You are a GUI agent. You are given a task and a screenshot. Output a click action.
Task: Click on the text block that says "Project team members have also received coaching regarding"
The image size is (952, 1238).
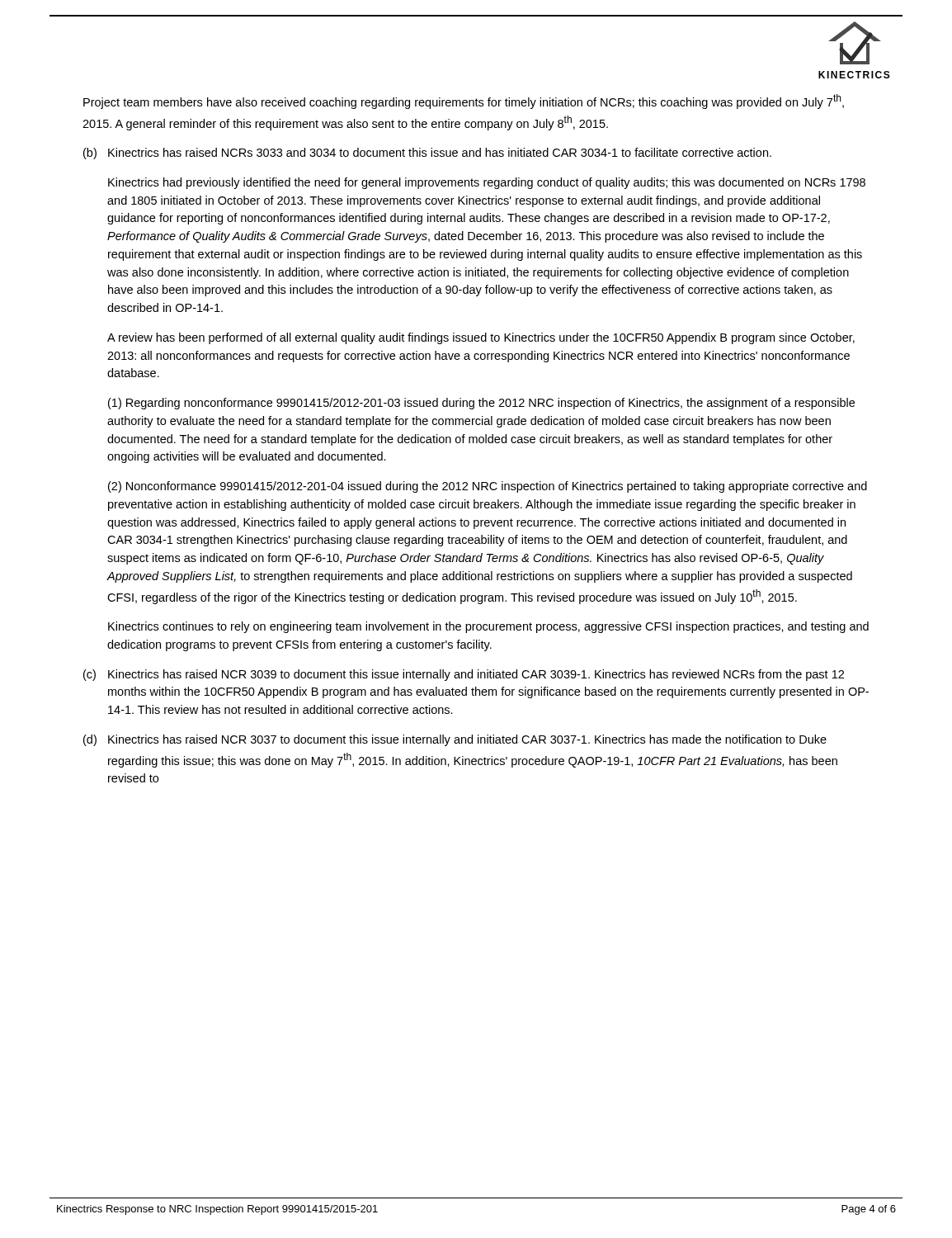point(464,111)
